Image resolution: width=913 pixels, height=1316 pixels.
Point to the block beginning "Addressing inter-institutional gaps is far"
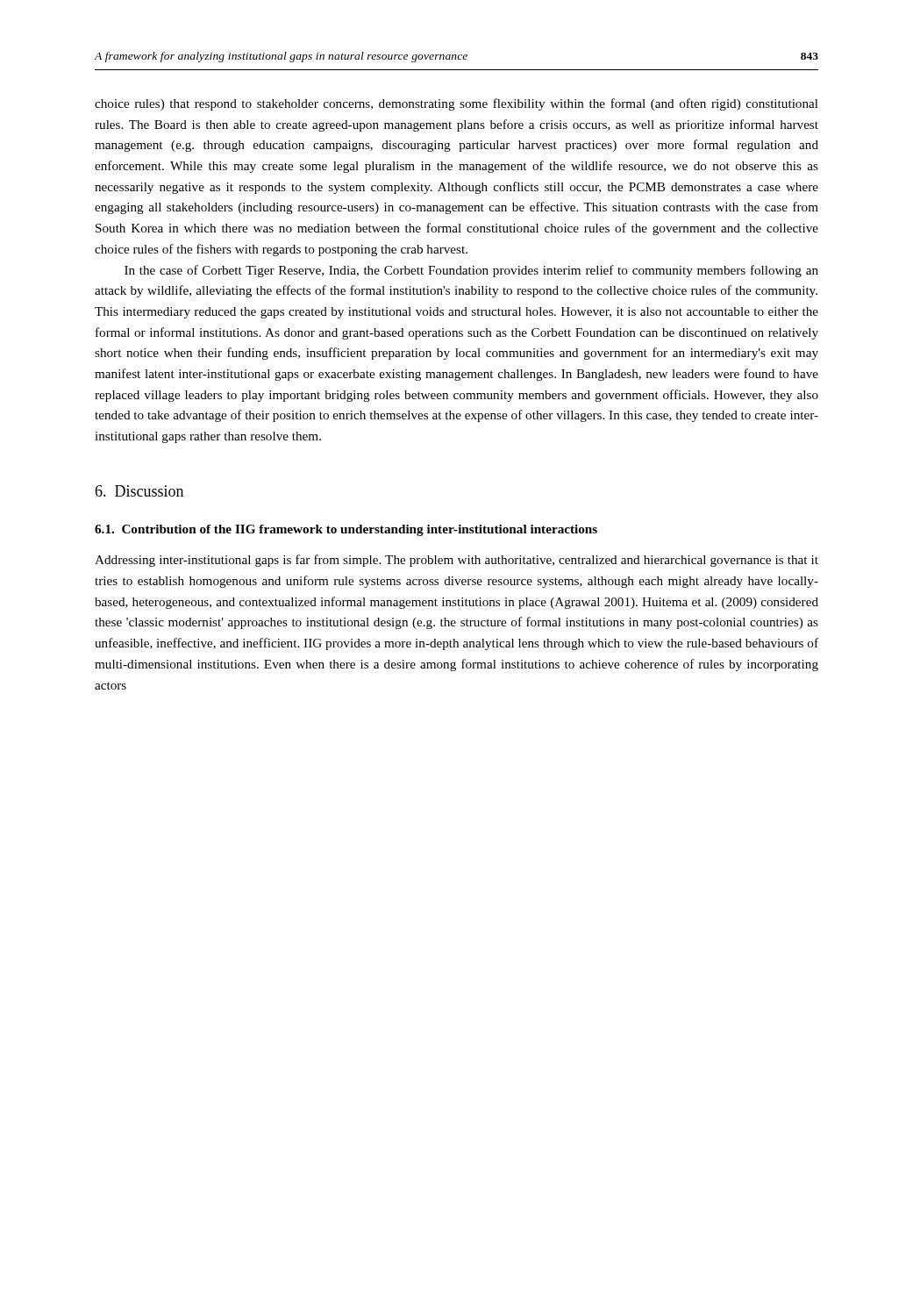pos(456,622)
